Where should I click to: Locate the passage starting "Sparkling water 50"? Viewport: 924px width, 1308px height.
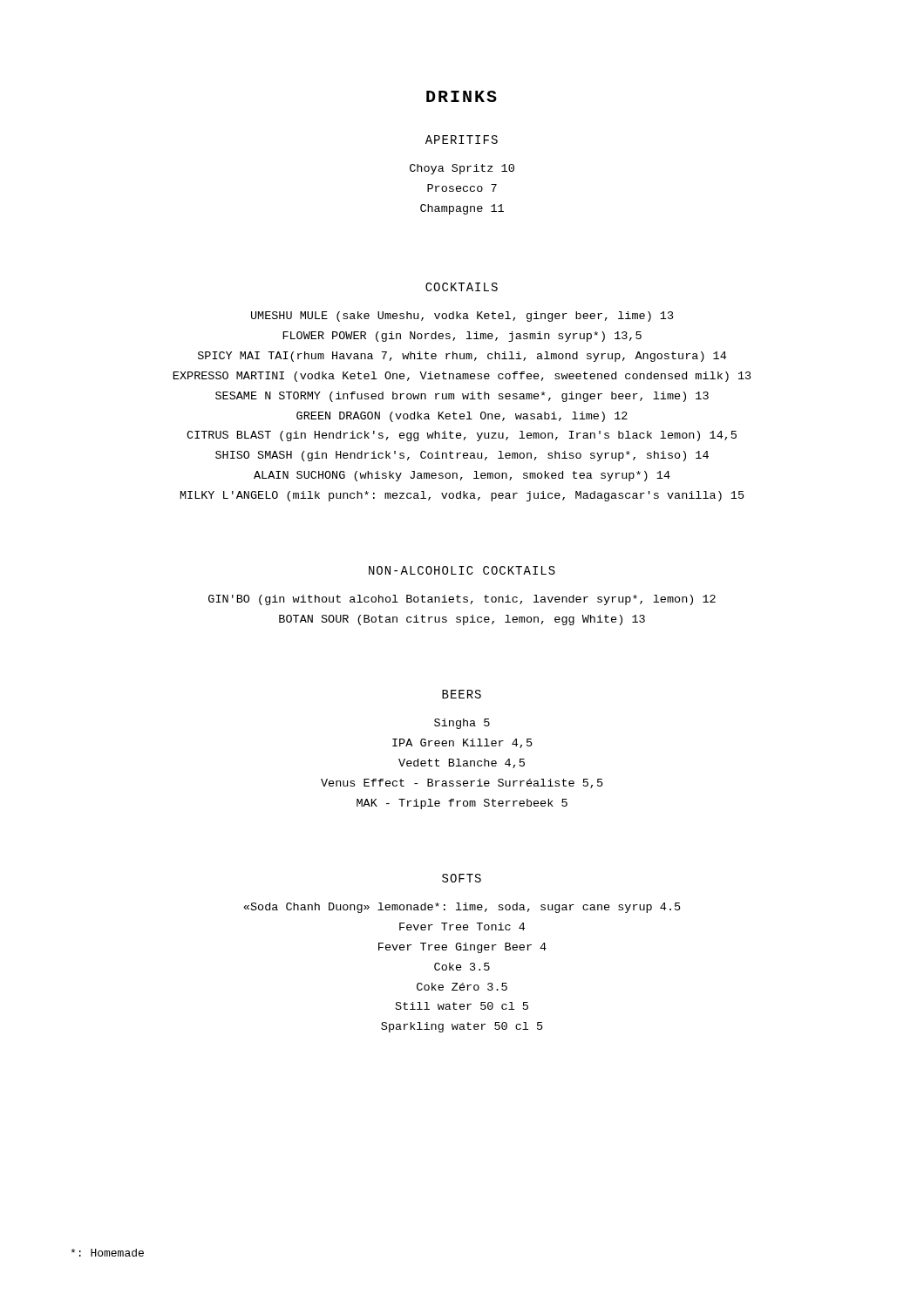click(462, 1027)
